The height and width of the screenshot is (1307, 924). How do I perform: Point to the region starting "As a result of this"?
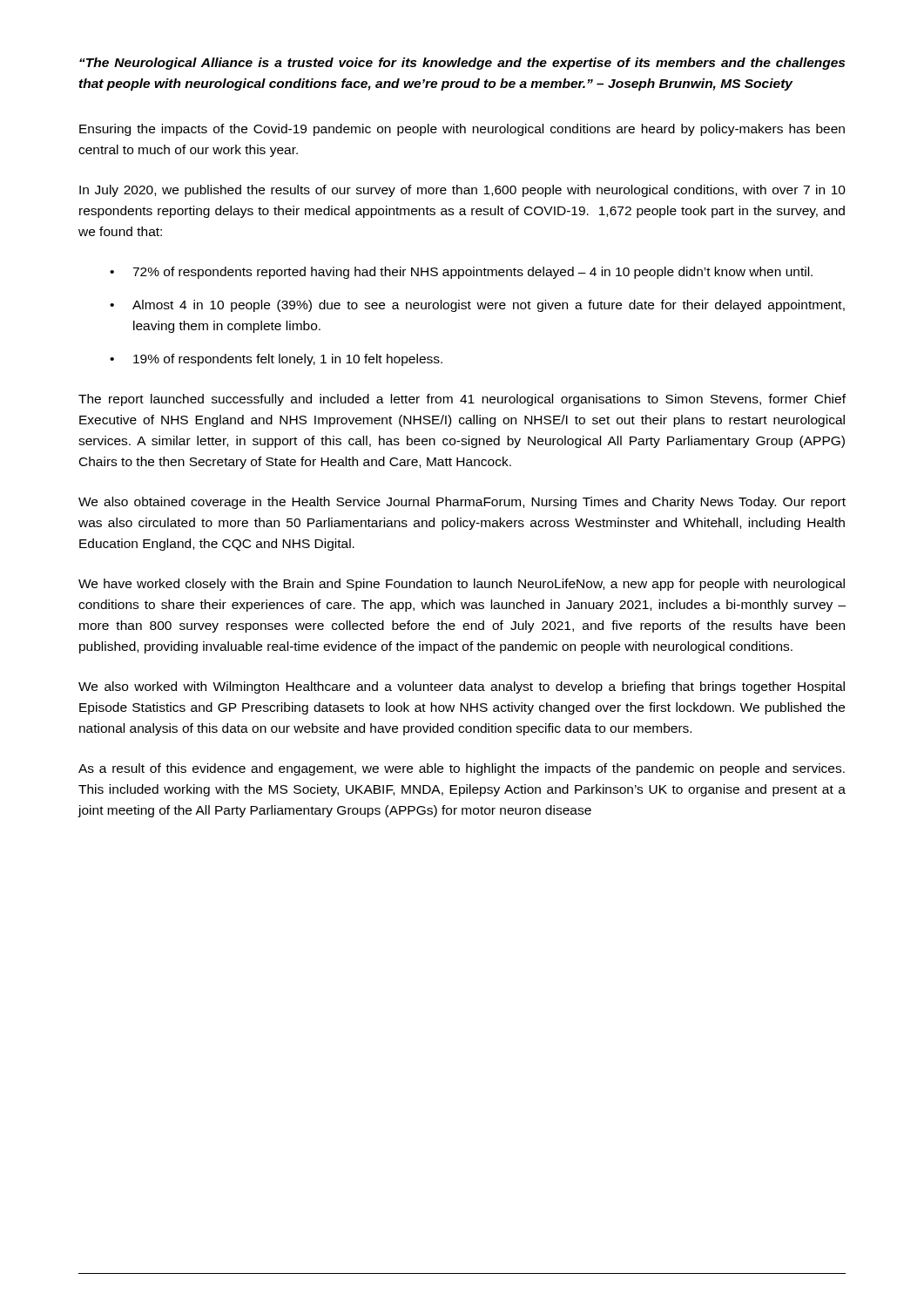pyautogui.click(x=462, y=789)
